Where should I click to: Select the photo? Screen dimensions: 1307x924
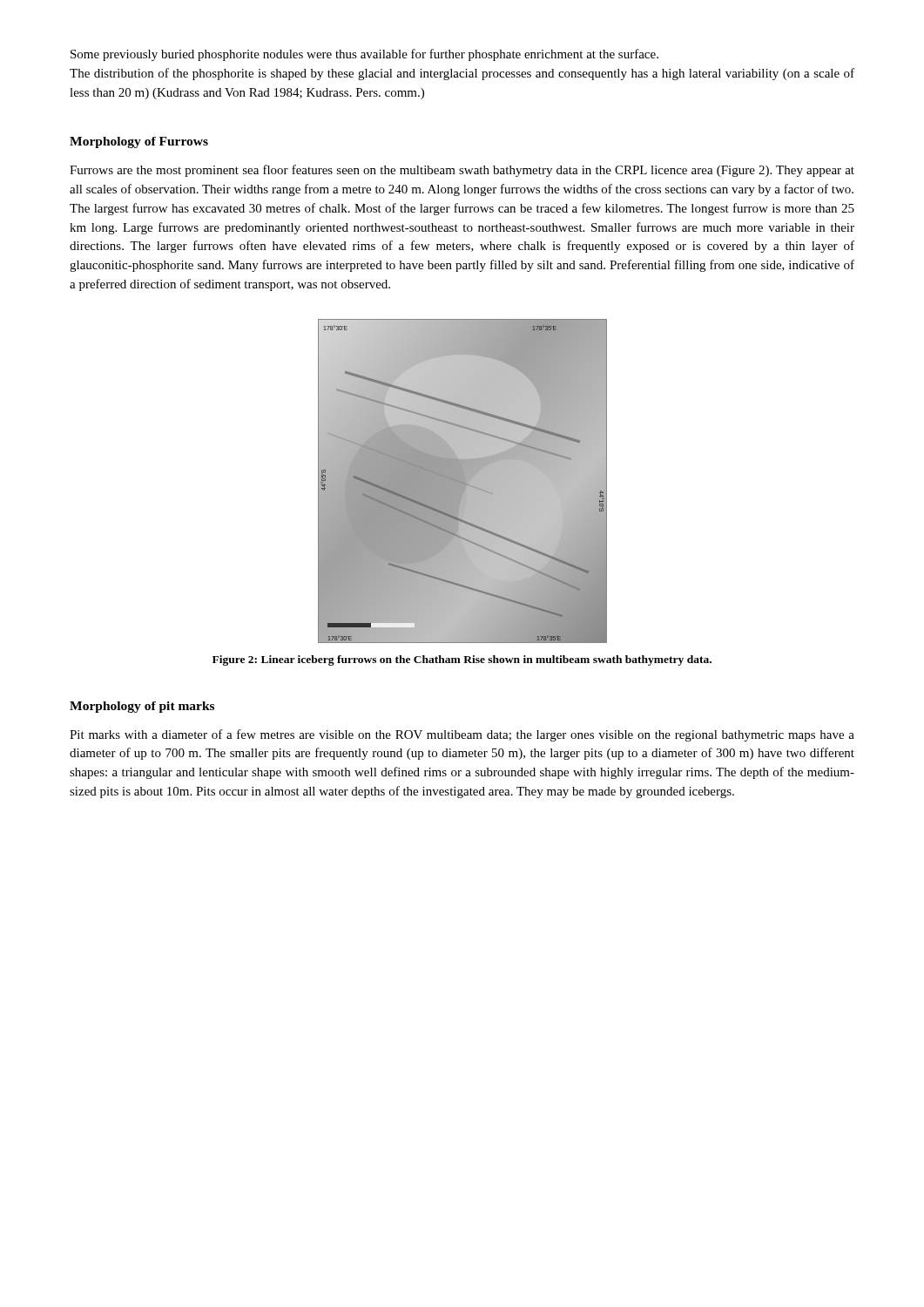click(462, 482)
